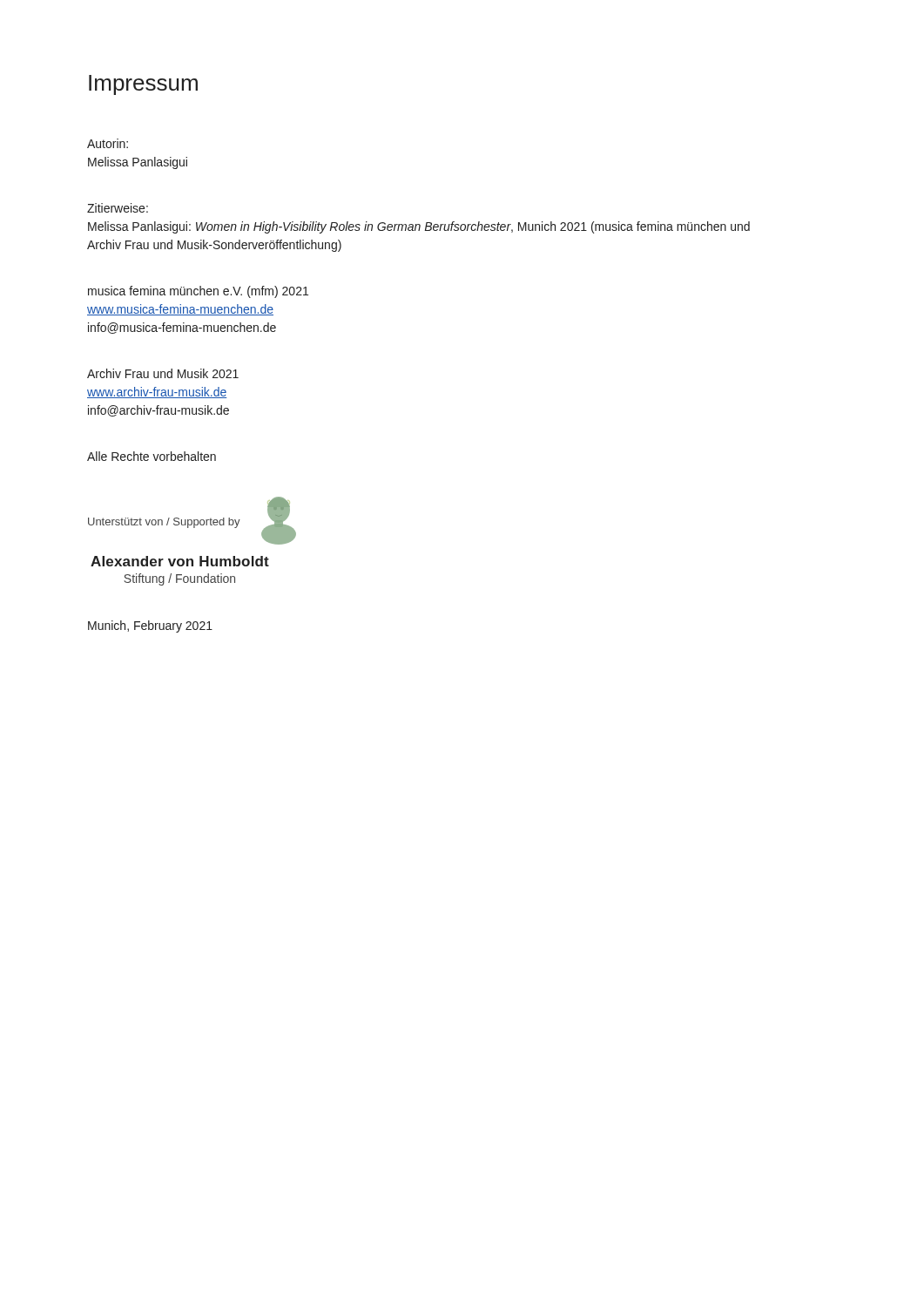Select the logo

(x=435, y=540)
